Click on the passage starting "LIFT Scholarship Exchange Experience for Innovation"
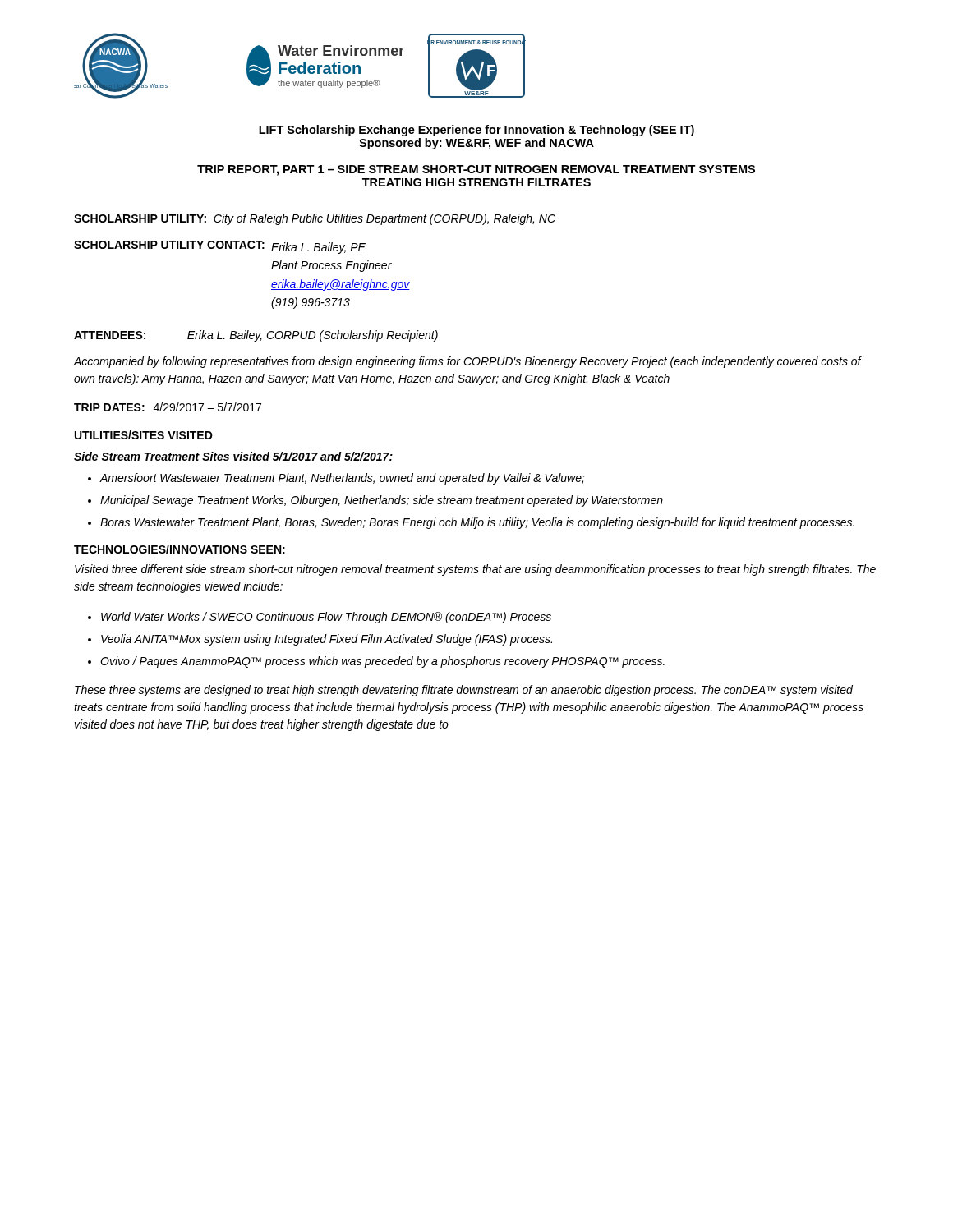The height and width of the screenshot is (1232, 953). coord(476,136)
